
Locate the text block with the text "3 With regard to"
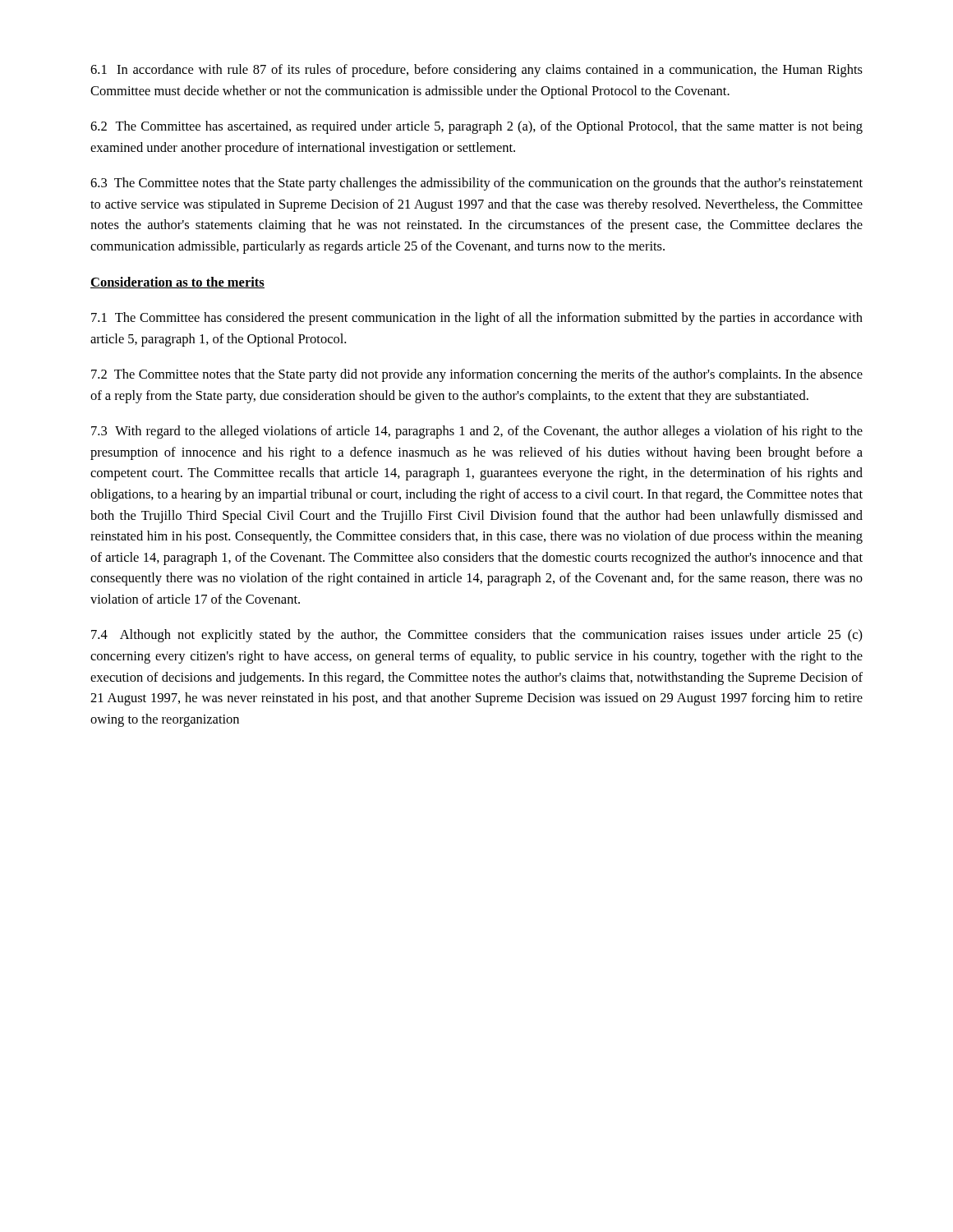(x=476, y=515)
